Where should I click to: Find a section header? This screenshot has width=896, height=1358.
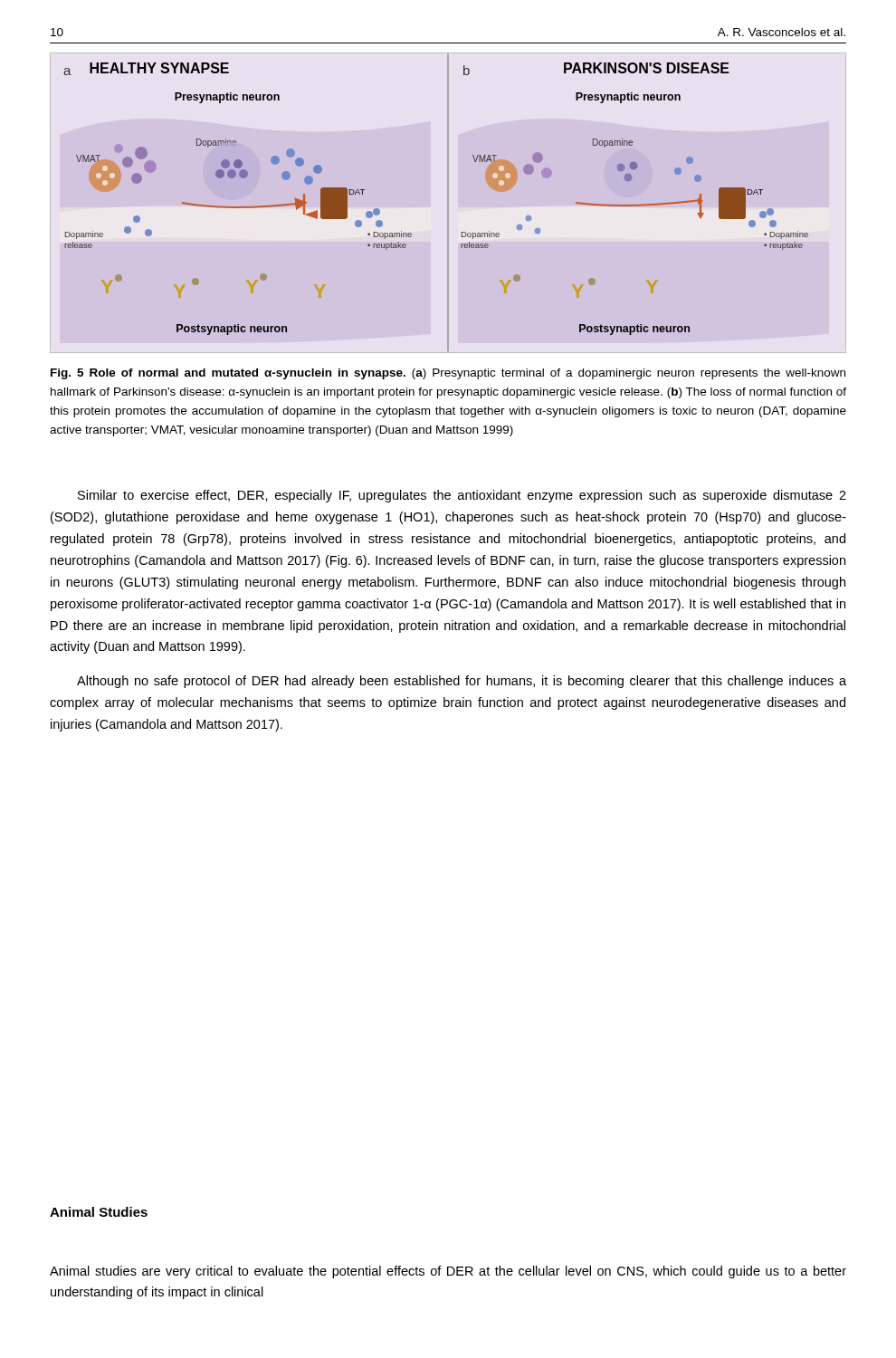pos(99,1212)
